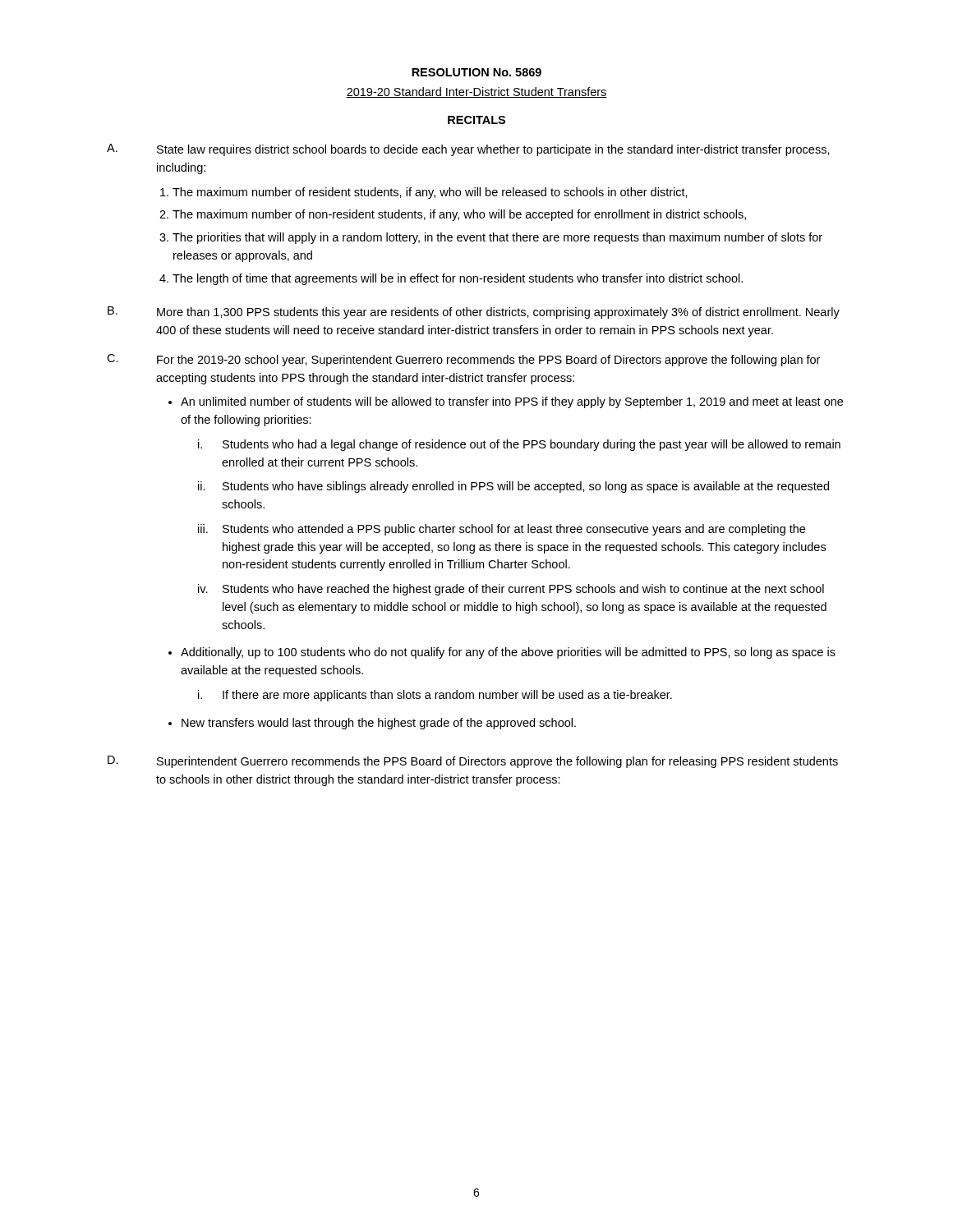Image resolution: width=953 pixels, height=1232 pixels.
Task: Select the element starting "2019-20 Standard Inter-District"
Action: pos(476,92)
